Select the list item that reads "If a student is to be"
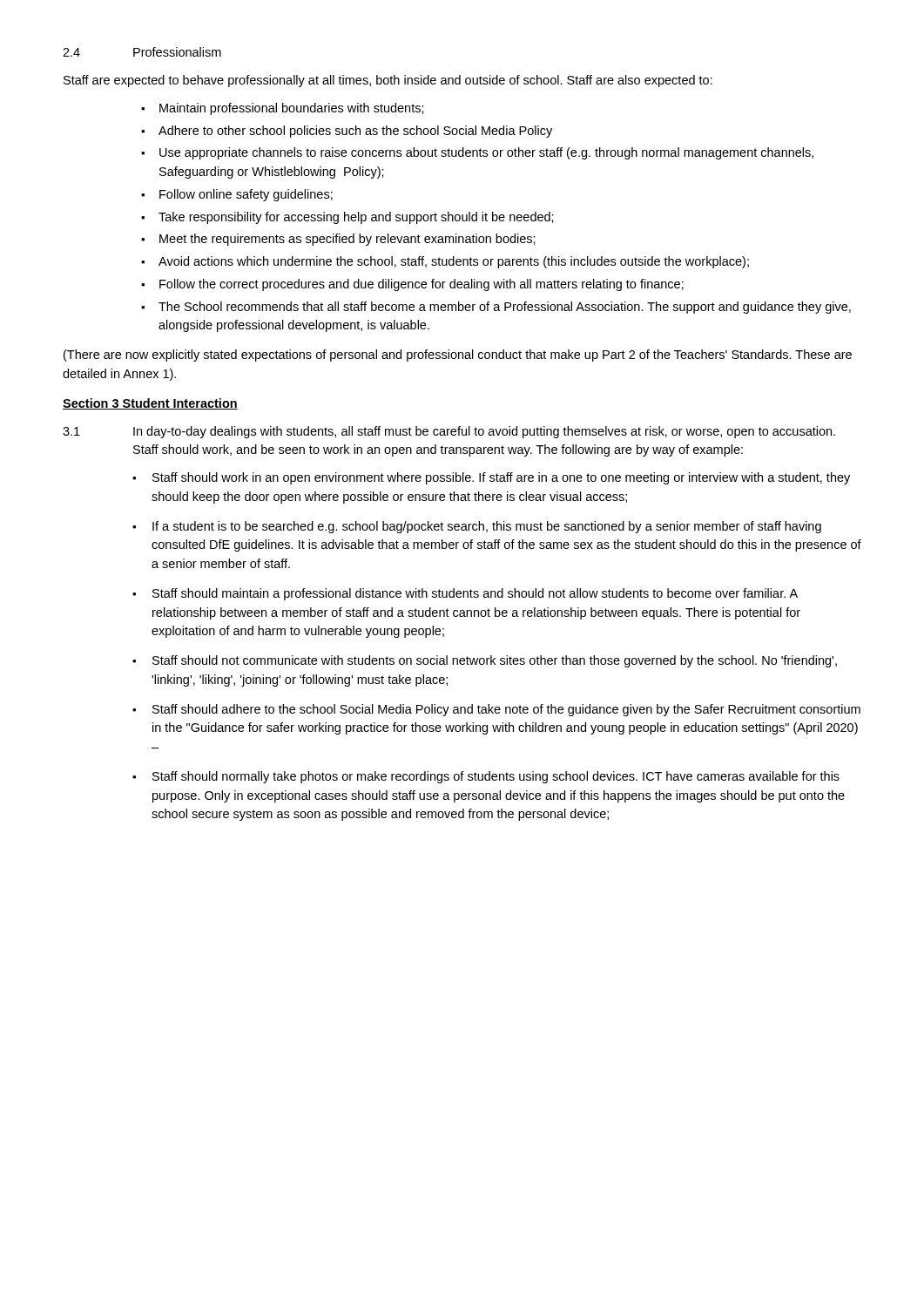The width and height of the screenshot is (924, 1307). (506, 545)
